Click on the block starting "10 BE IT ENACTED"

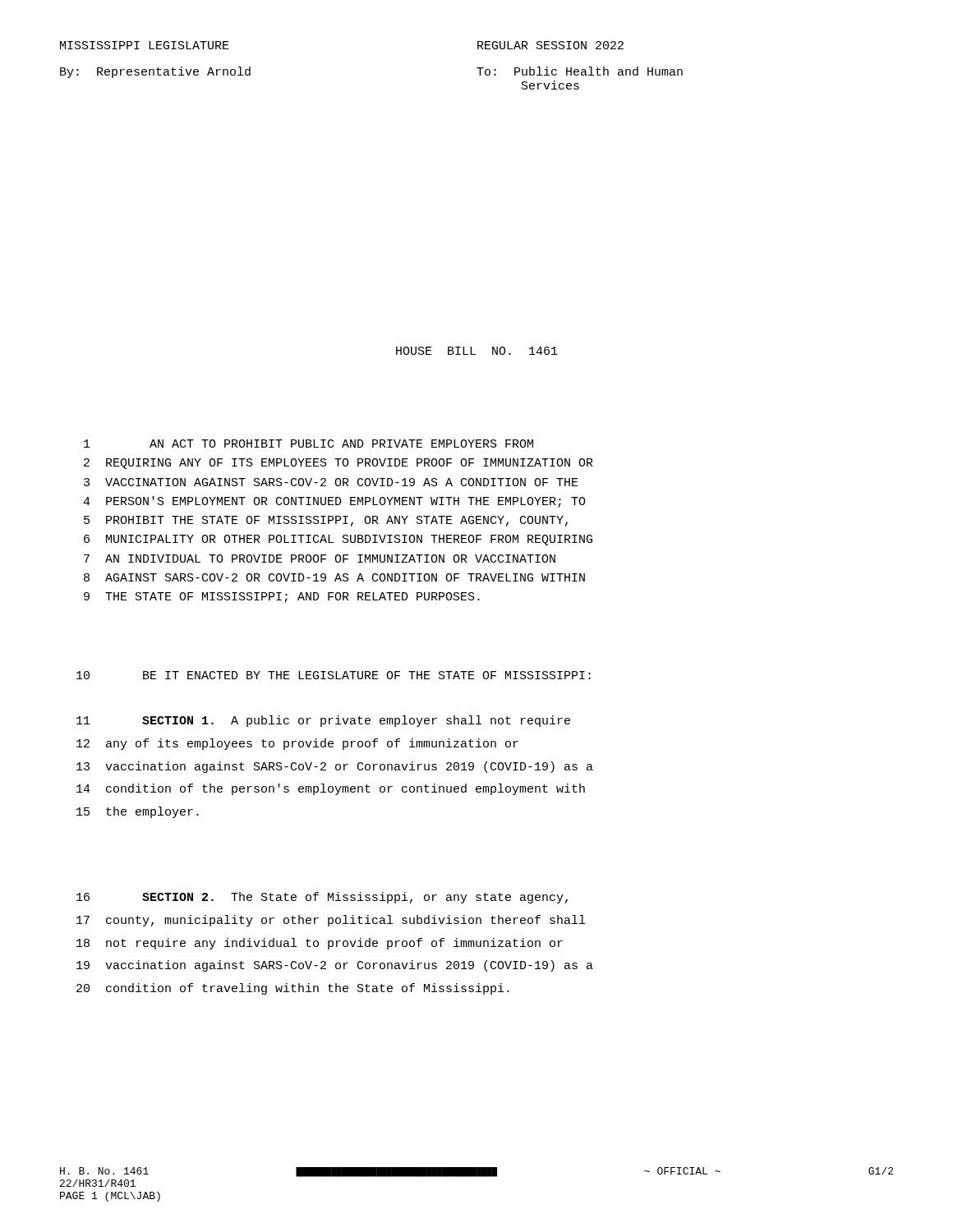pyautogui.click(x=476, y=677)
